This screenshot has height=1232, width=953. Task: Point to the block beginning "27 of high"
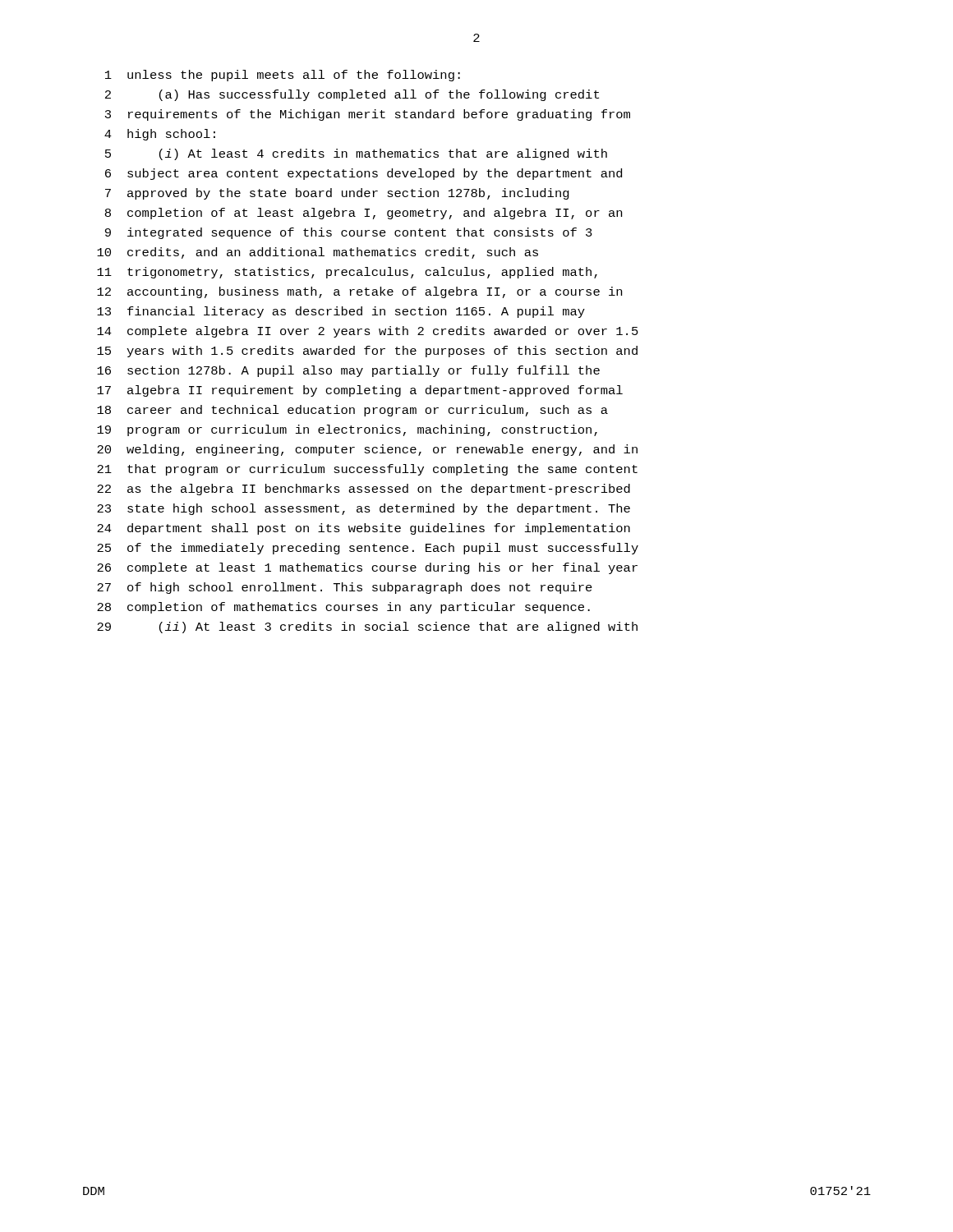476,588
